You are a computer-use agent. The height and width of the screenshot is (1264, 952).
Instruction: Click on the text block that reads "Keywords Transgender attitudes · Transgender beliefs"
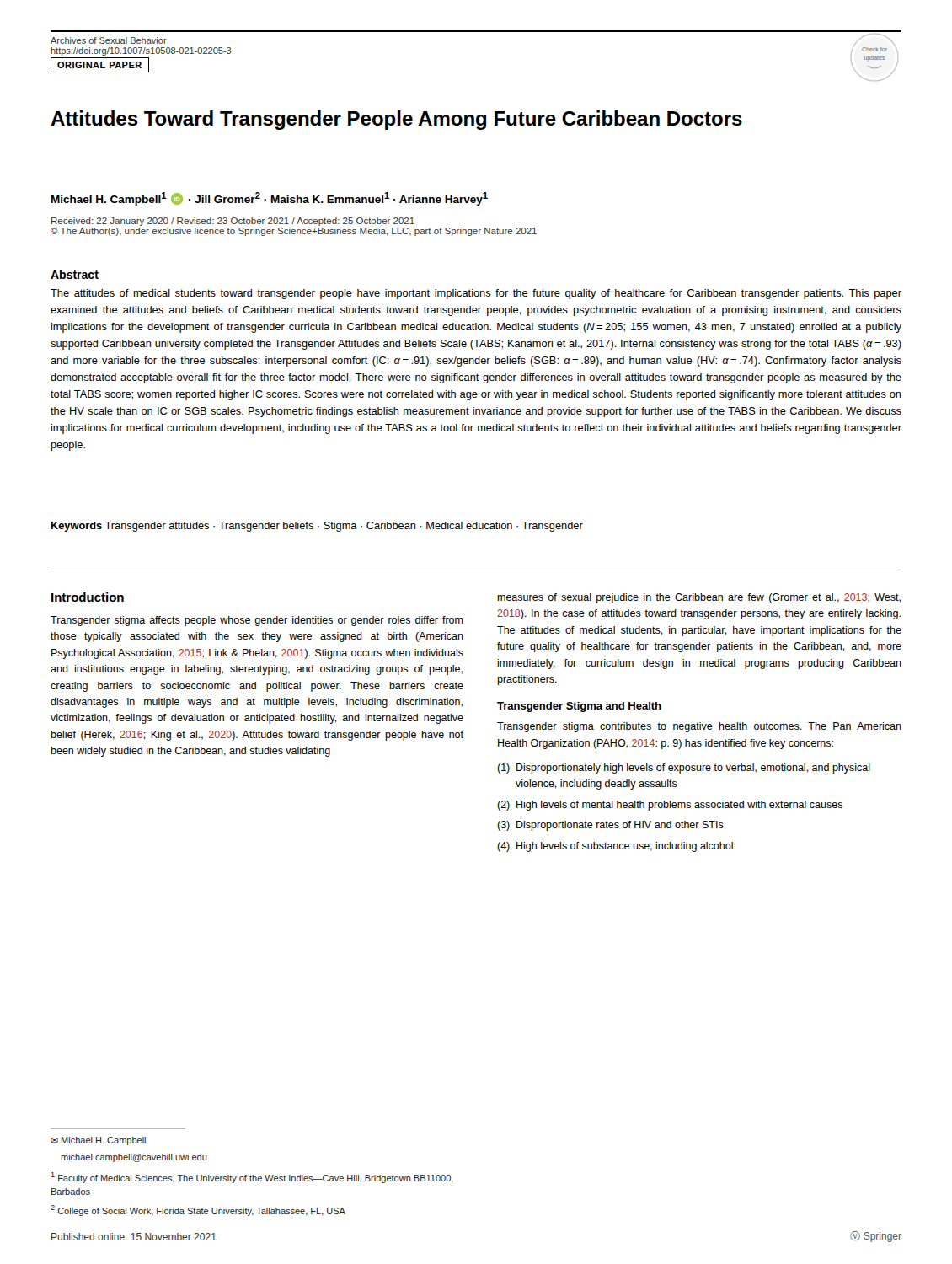click(317, 525)
